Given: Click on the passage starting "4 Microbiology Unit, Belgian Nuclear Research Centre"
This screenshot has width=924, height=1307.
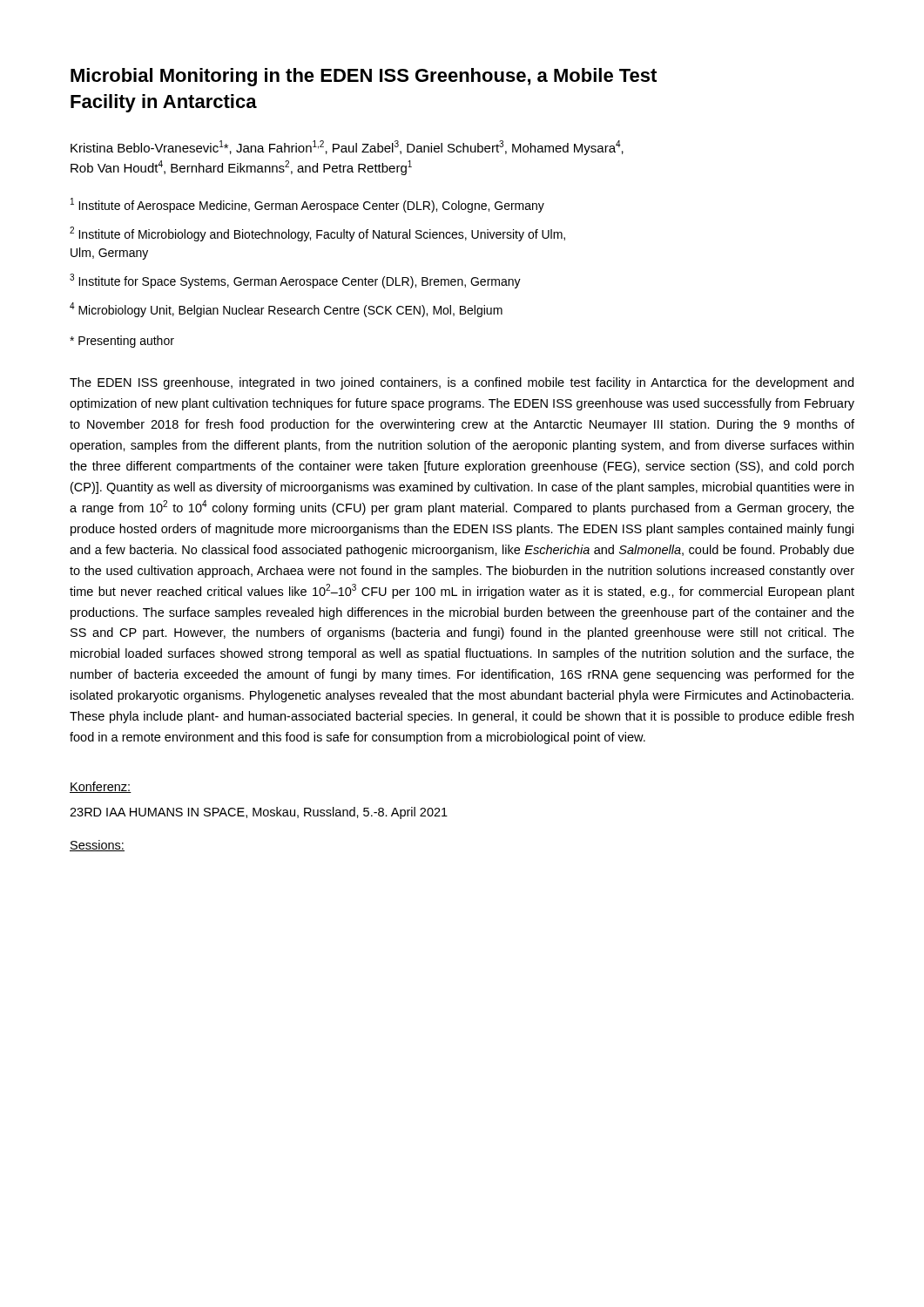Looking at the screenshot, I should point(286,310).
